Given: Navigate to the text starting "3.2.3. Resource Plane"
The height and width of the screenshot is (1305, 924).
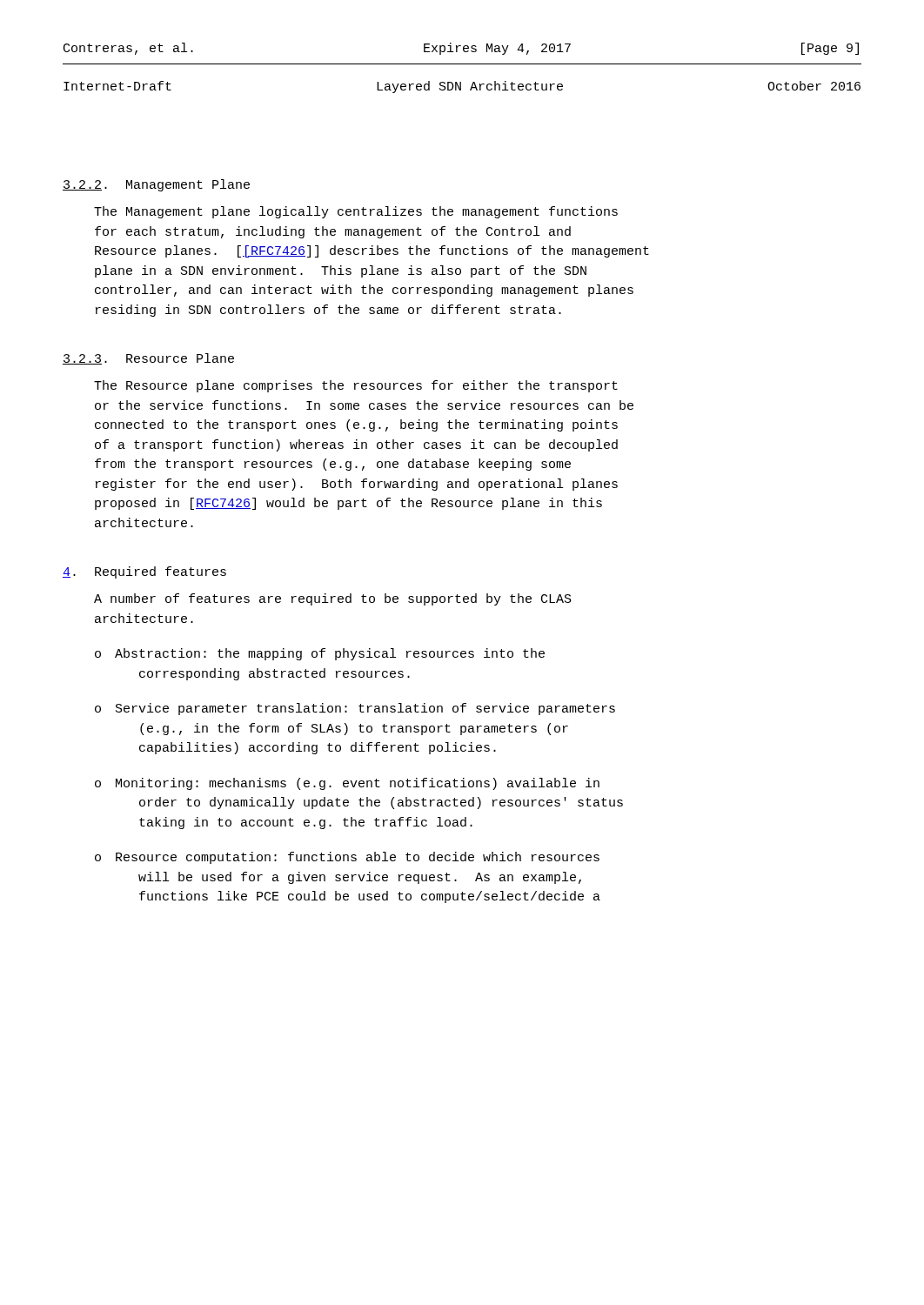Looking at the screenshot, I should point(149,360).
